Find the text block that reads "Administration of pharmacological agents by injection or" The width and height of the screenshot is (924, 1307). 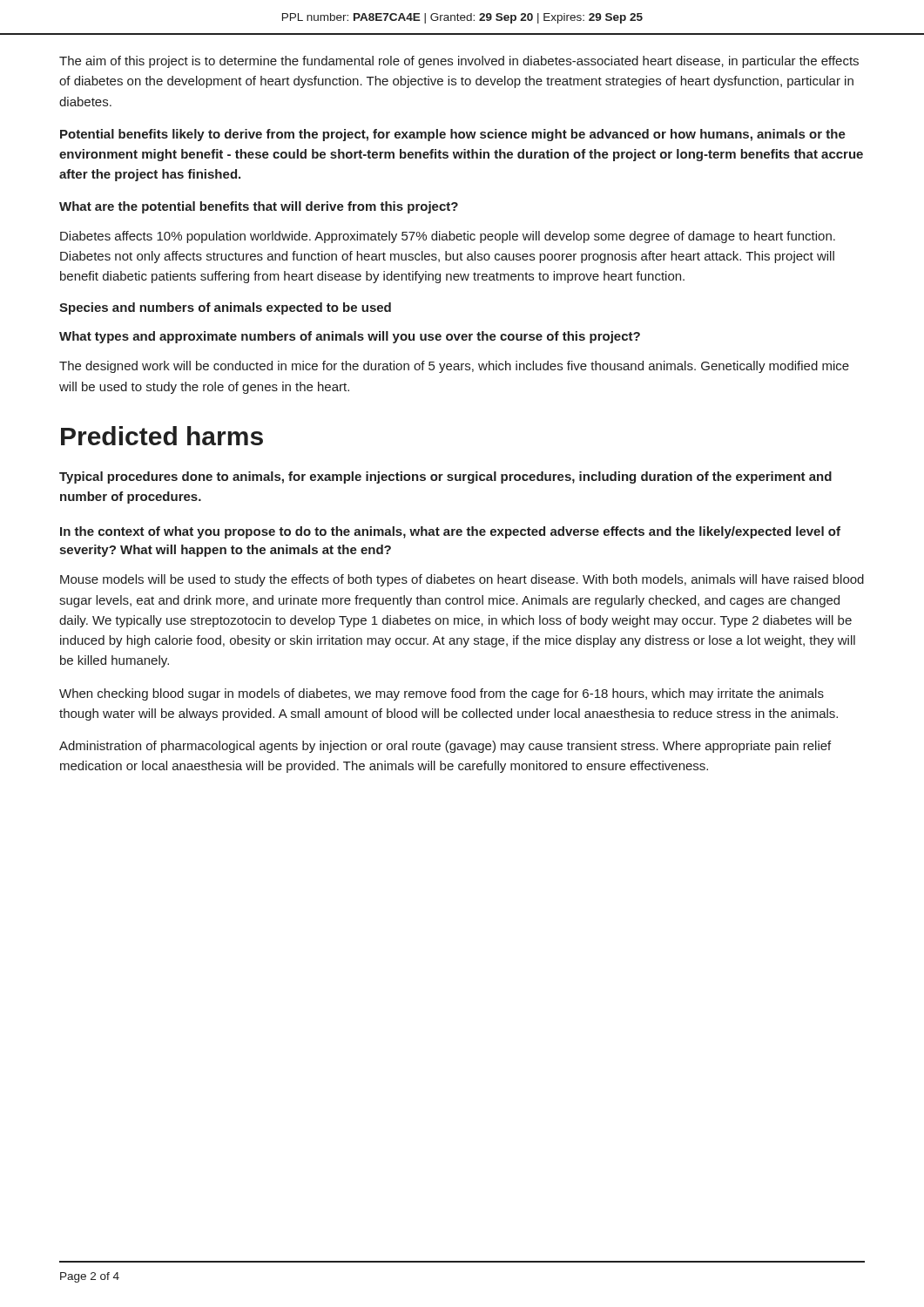tap(445, 756)
